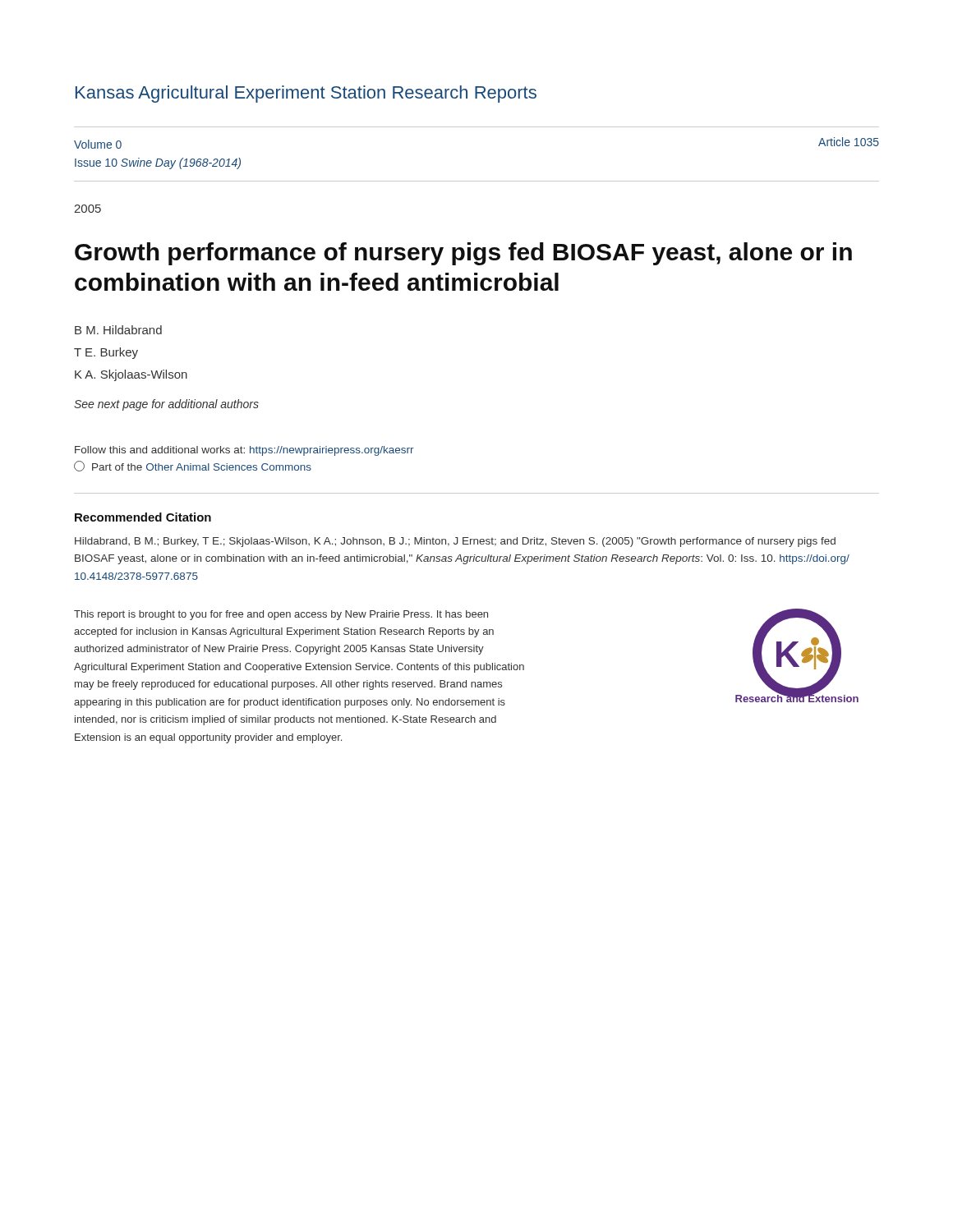Point to the region starting "Part of the Other"
953x1232 pixels.
click(x=193, y=467)
